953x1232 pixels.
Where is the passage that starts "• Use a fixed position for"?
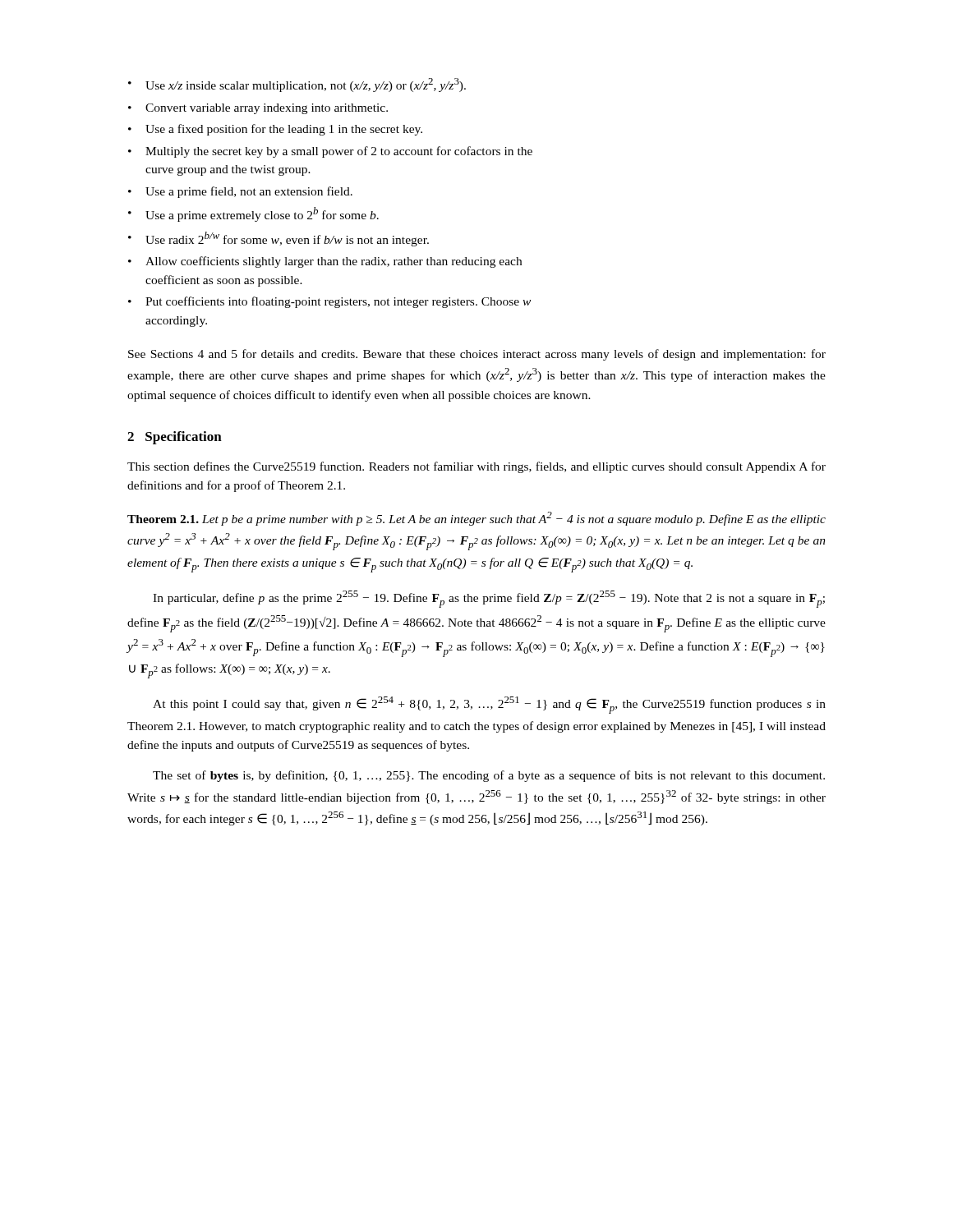(275, 130)
